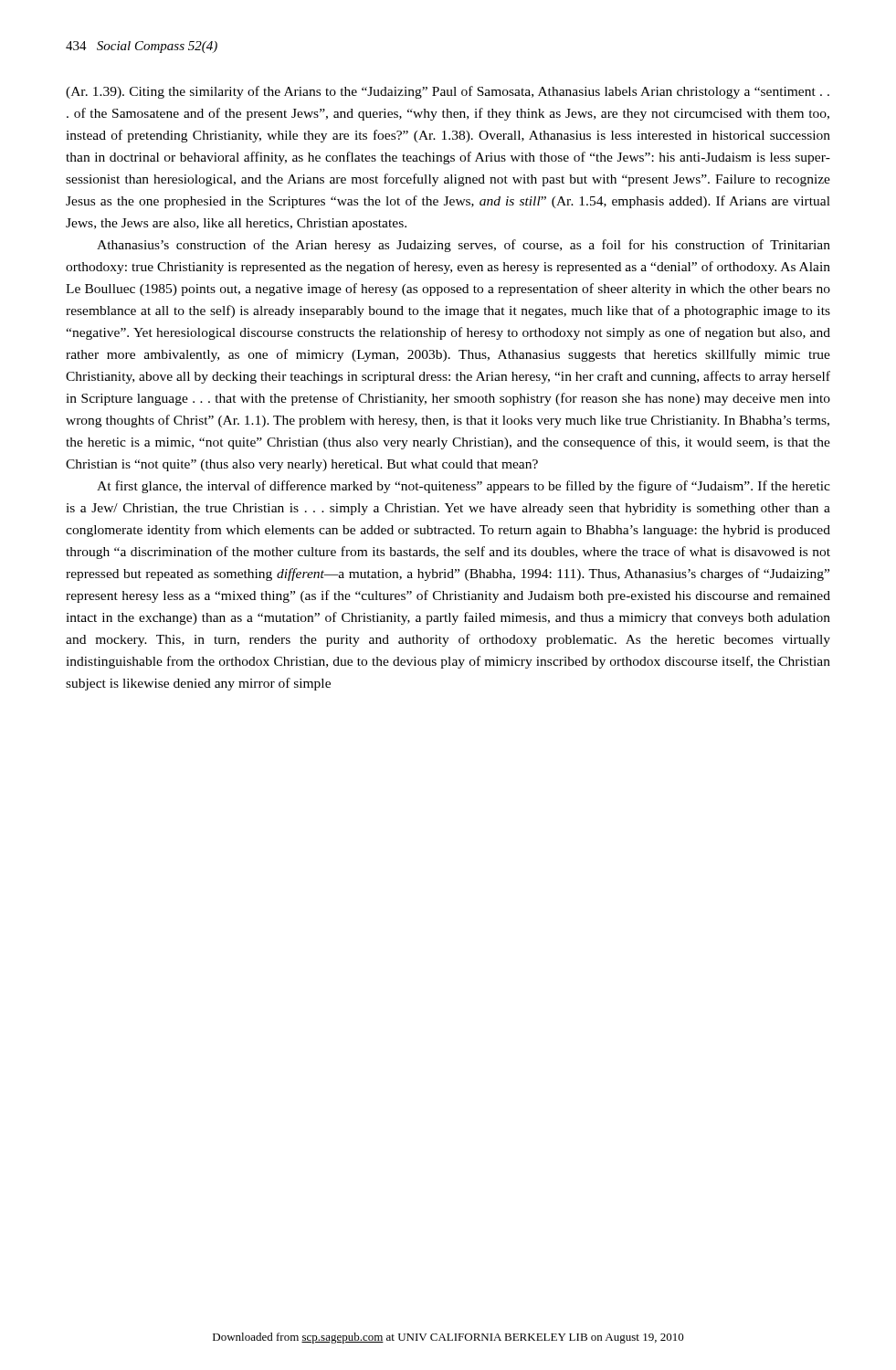Find the text starting "(Ar. 1.39). Citing the similarity of"
This screenshot has height=1370, width=896.
[448, 388]
